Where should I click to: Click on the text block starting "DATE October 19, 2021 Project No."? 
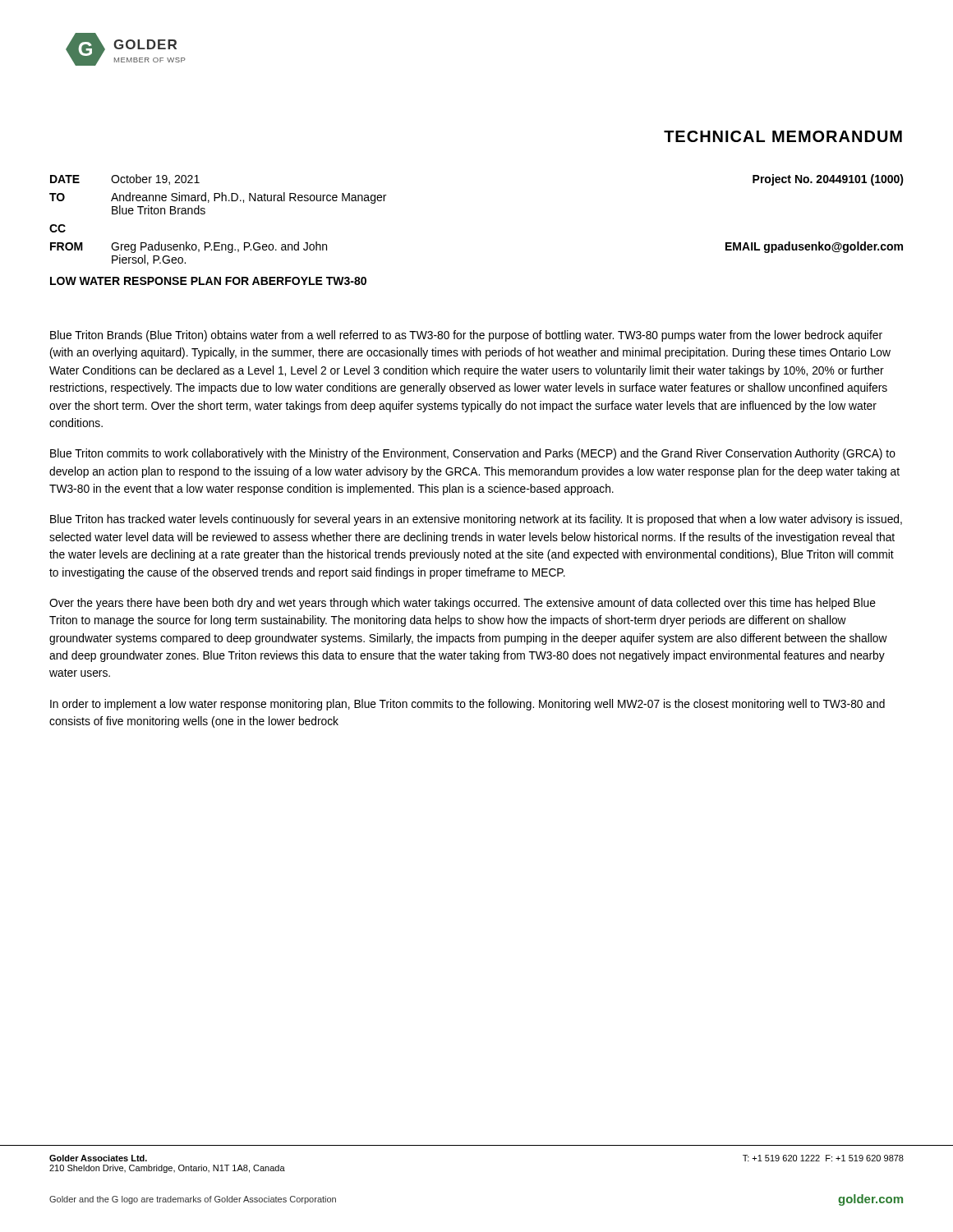(x=64, y=180)
